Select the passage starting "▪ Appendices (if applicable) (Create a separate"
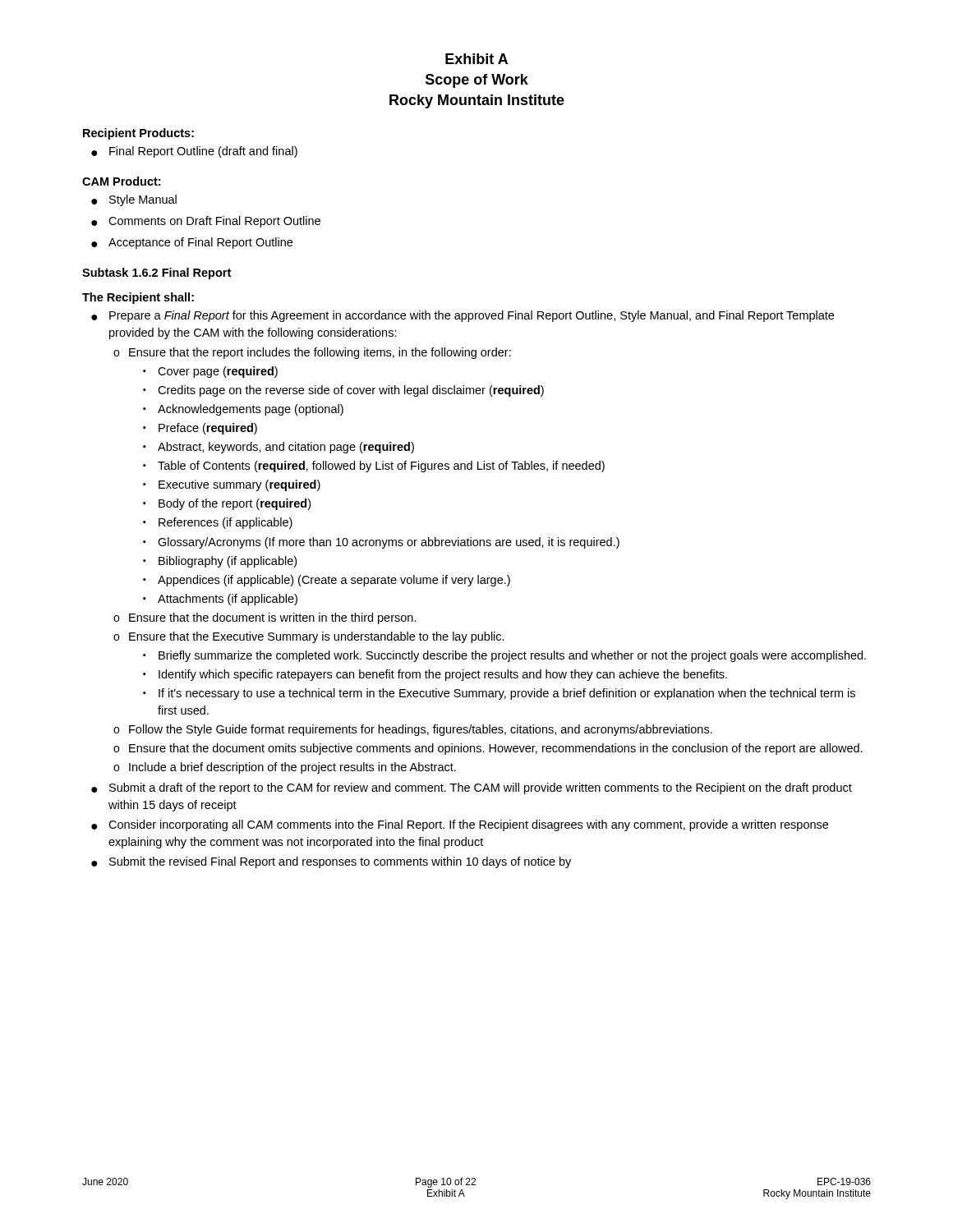This screenshot has height=1232, width=953. coord(507,580)
